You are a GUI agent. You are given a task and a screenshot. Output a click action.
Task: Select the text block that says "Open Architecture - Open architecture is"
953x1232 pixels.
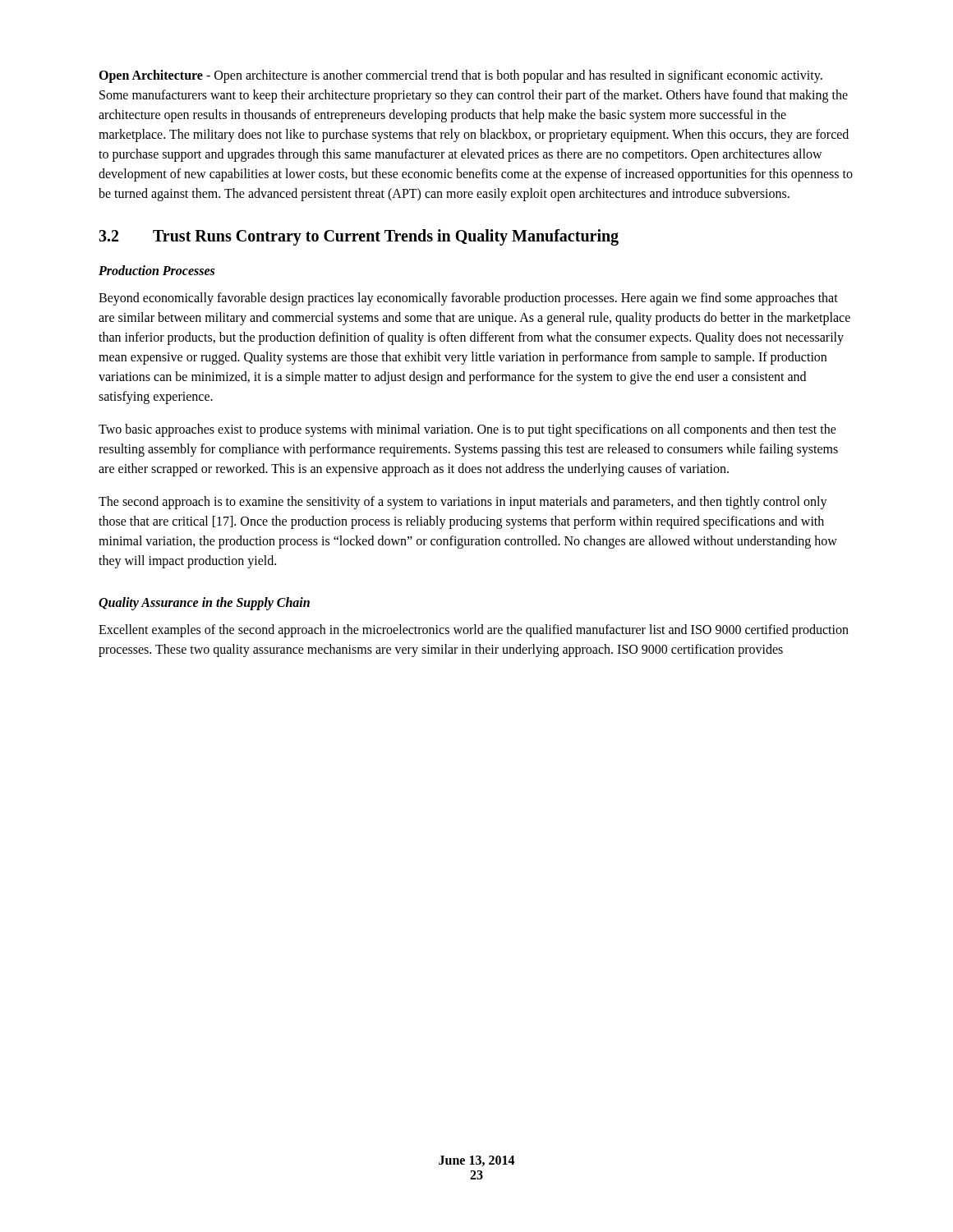(x=476, y=135)
